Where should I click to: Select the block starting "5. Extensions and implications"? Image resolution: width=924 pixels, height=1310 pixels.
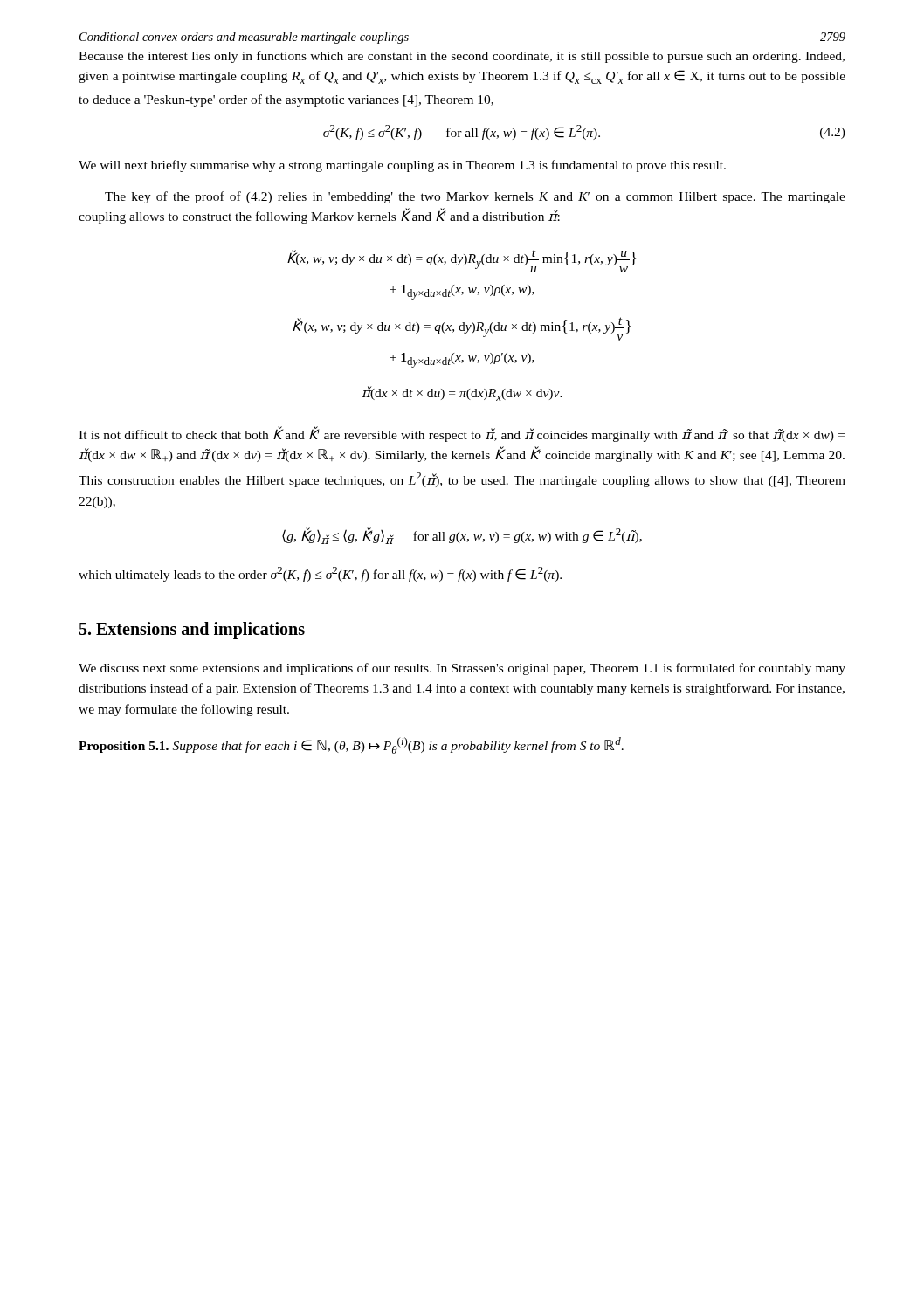192,629
